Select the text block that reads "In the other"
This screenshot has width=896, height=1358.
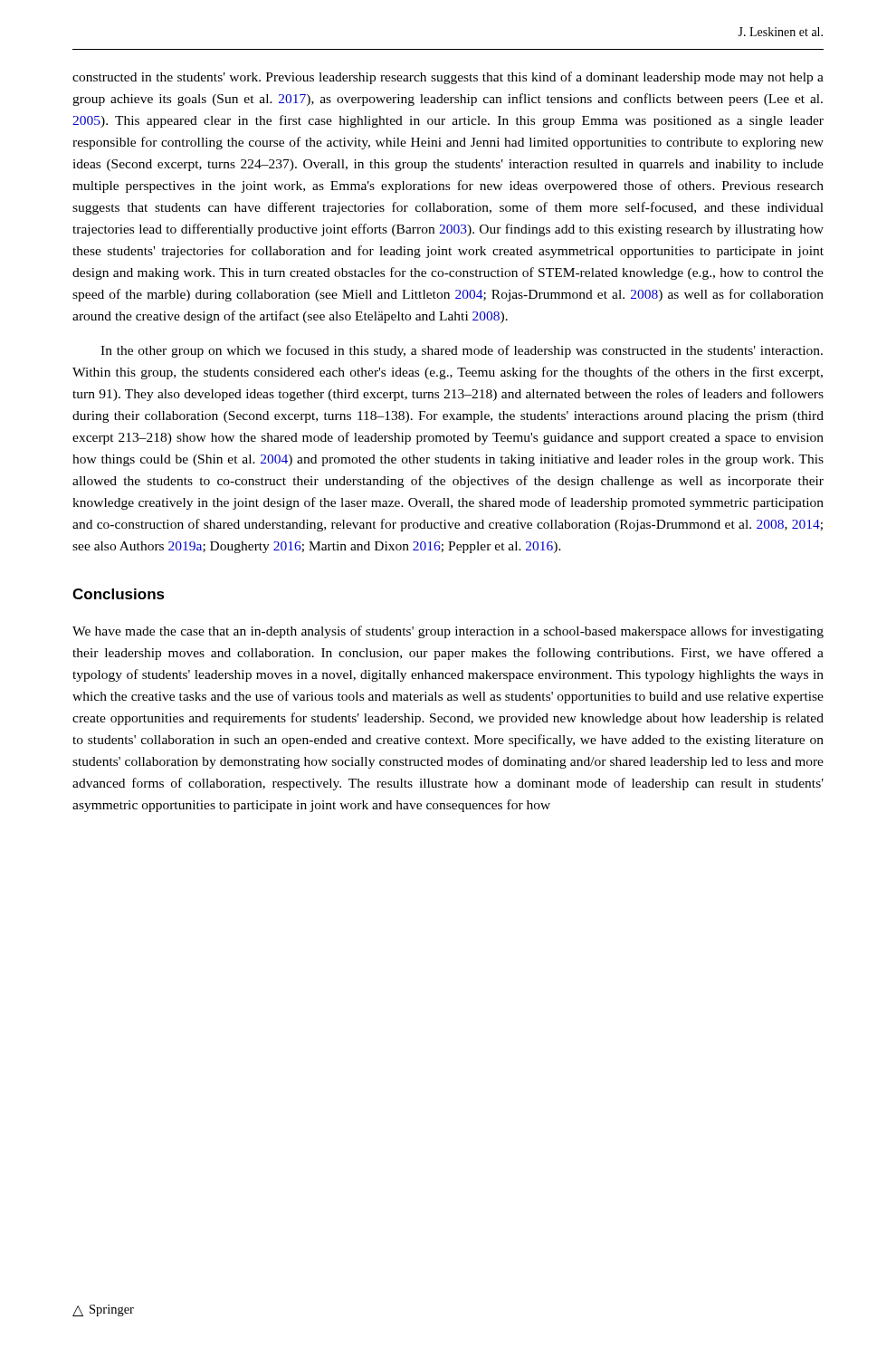point(448,448)
